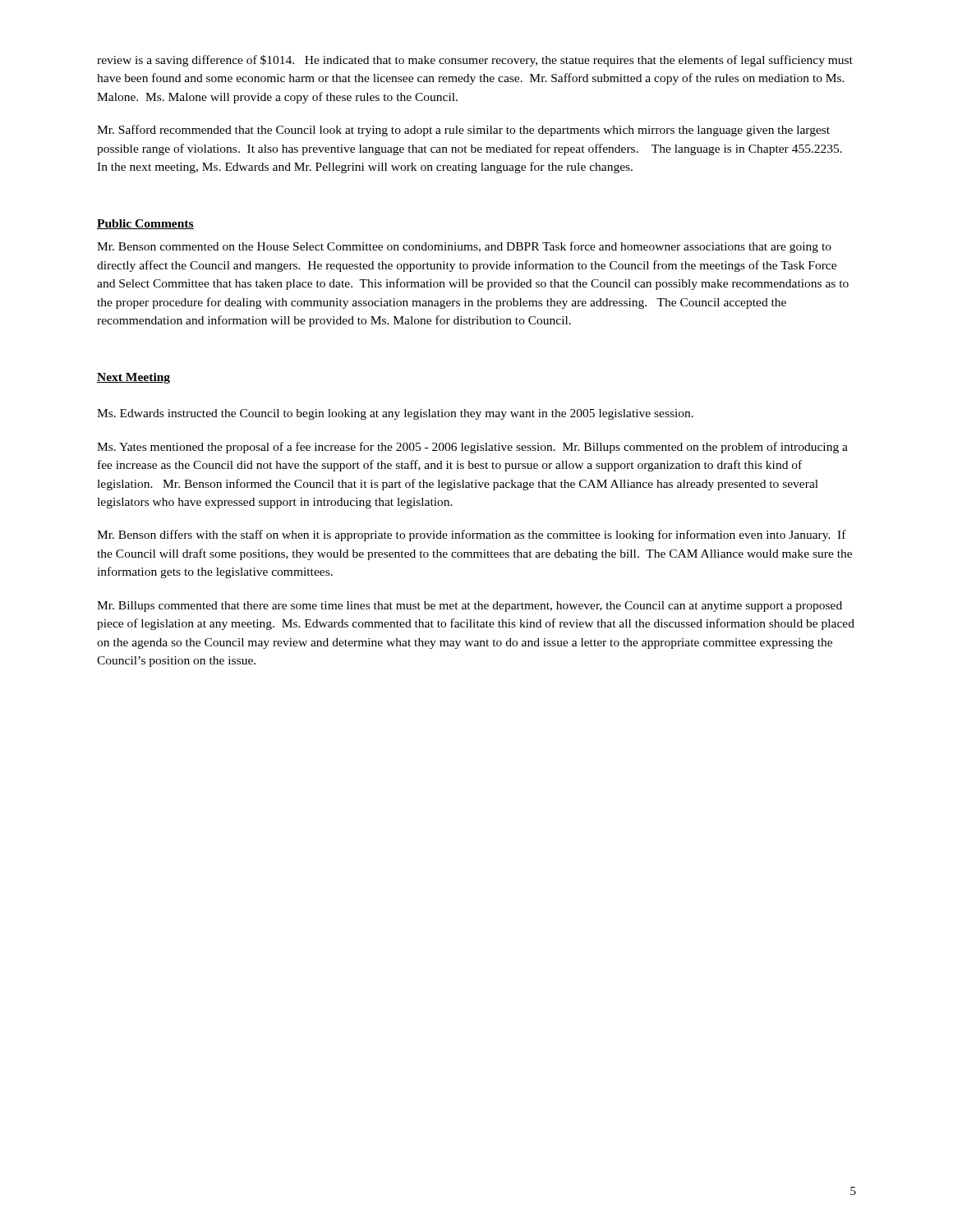Select the text block that says "Mr. Benson differs with"

[x=475, y=553]
